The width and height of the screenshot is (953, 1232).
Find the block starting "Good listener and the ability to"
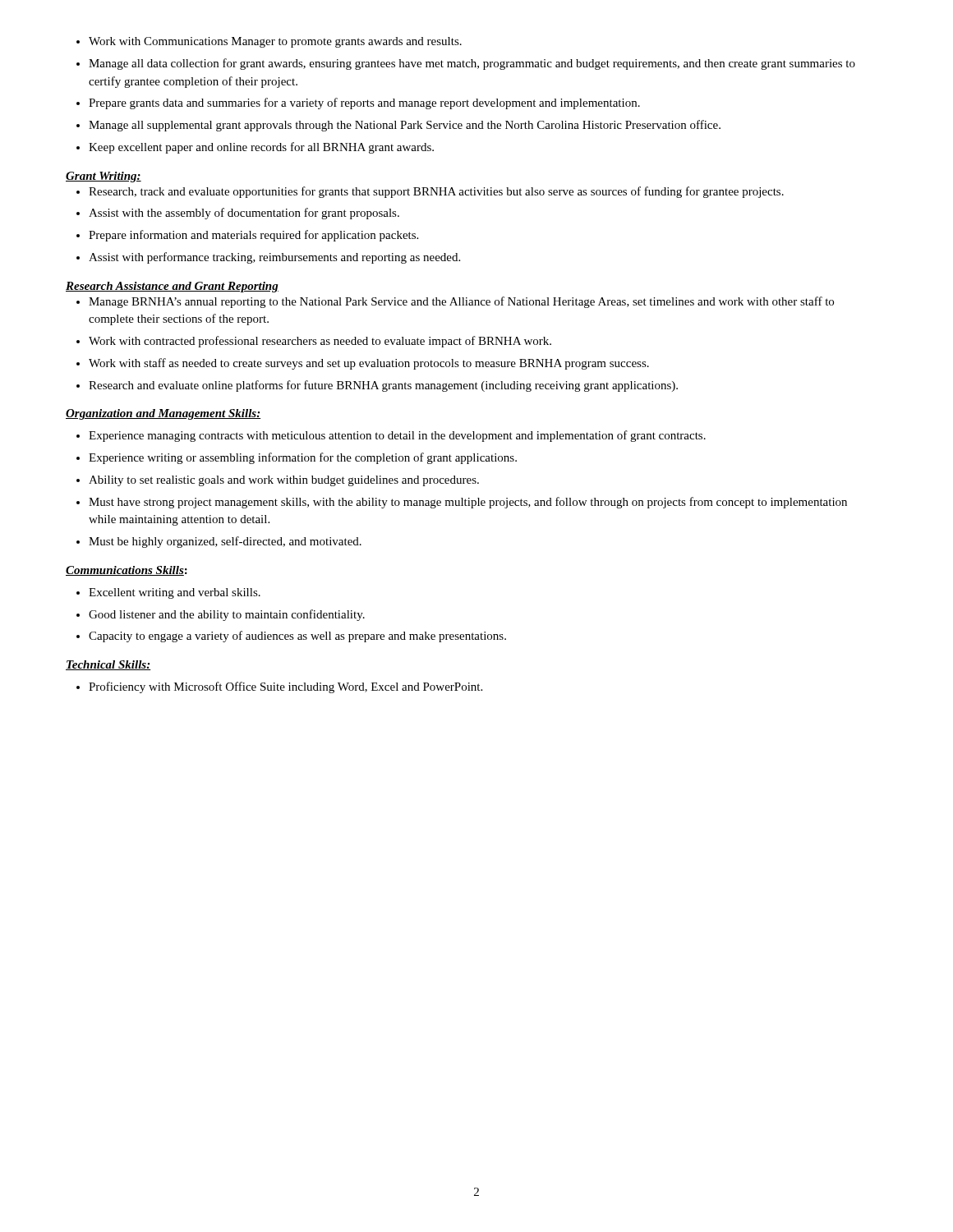221,615
